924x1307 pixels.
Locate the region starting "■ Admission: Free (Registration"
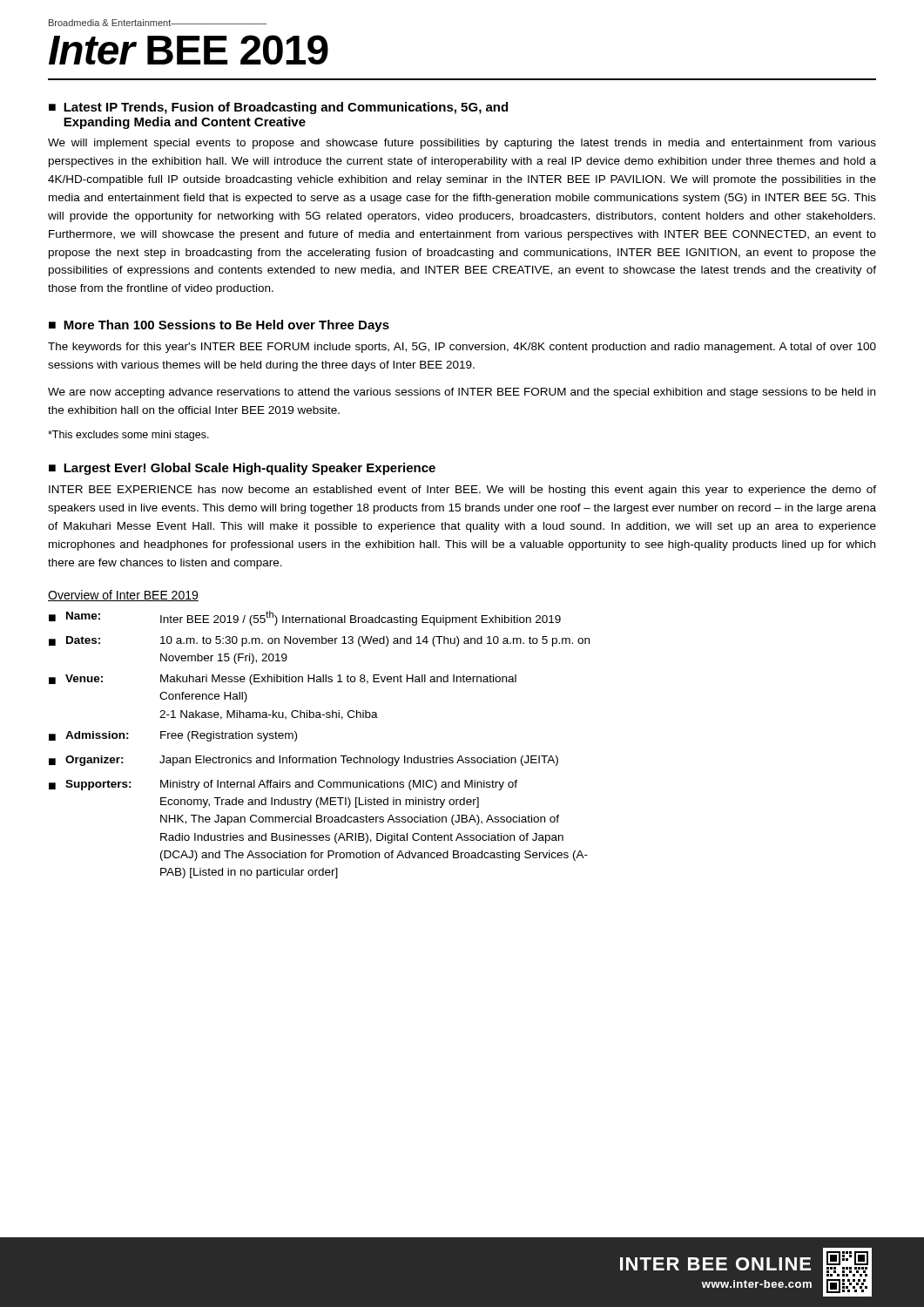[173, 736]
